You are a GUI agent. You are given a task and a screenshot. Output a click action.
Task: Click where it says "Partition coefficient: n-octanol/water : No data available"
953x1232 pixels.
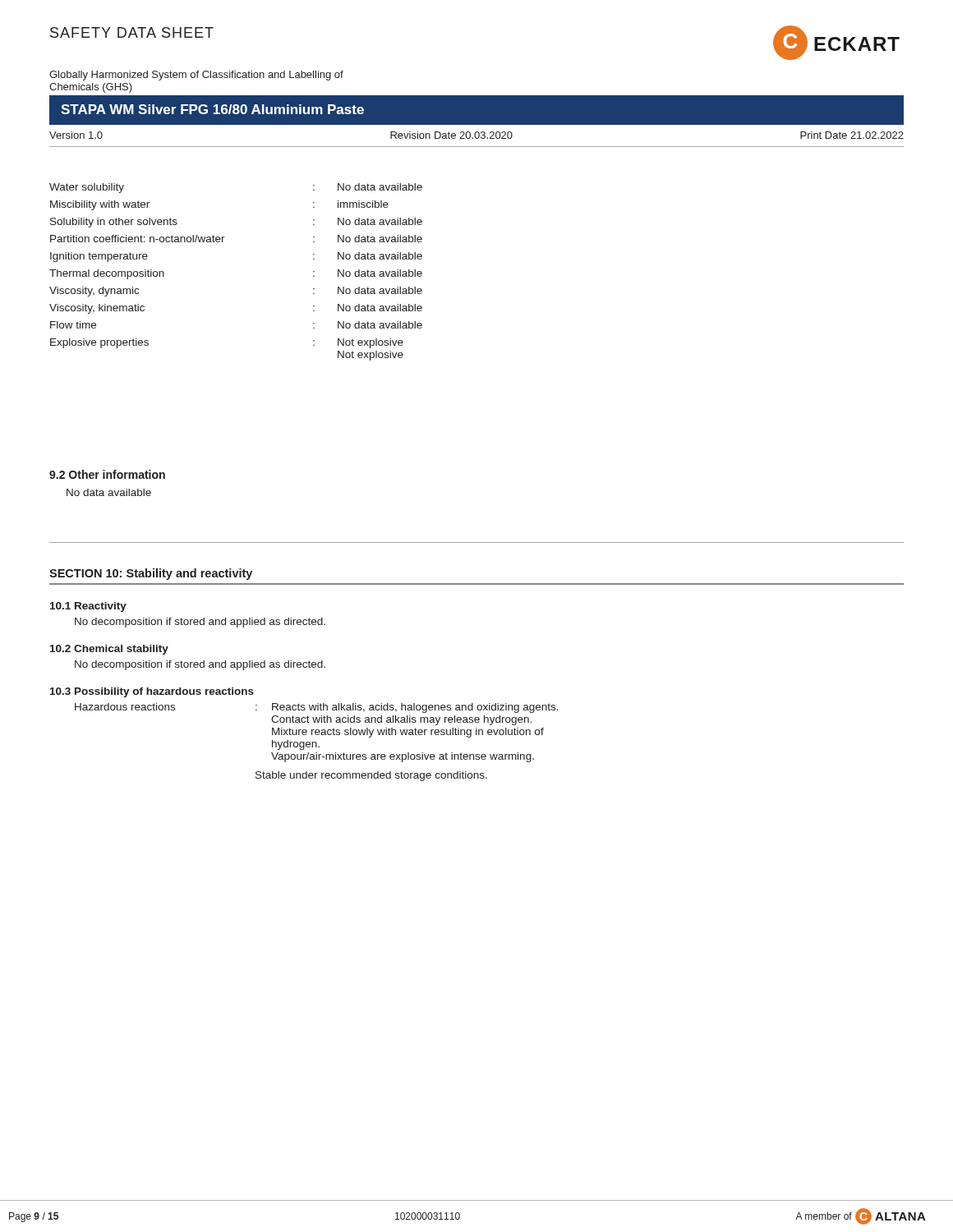236,239
